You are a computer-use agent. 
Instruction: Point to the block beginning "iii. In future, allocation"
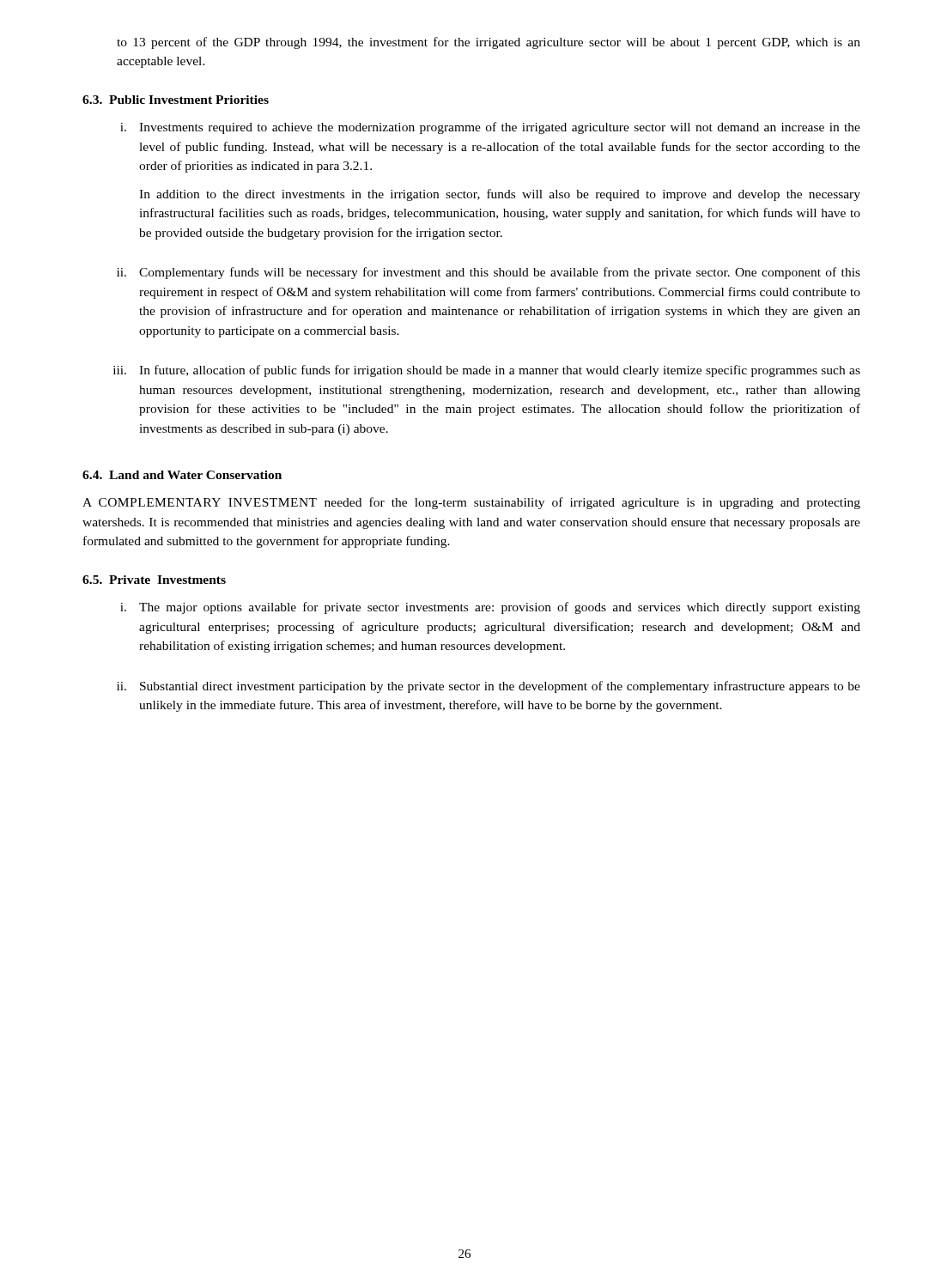pos(471,404)
